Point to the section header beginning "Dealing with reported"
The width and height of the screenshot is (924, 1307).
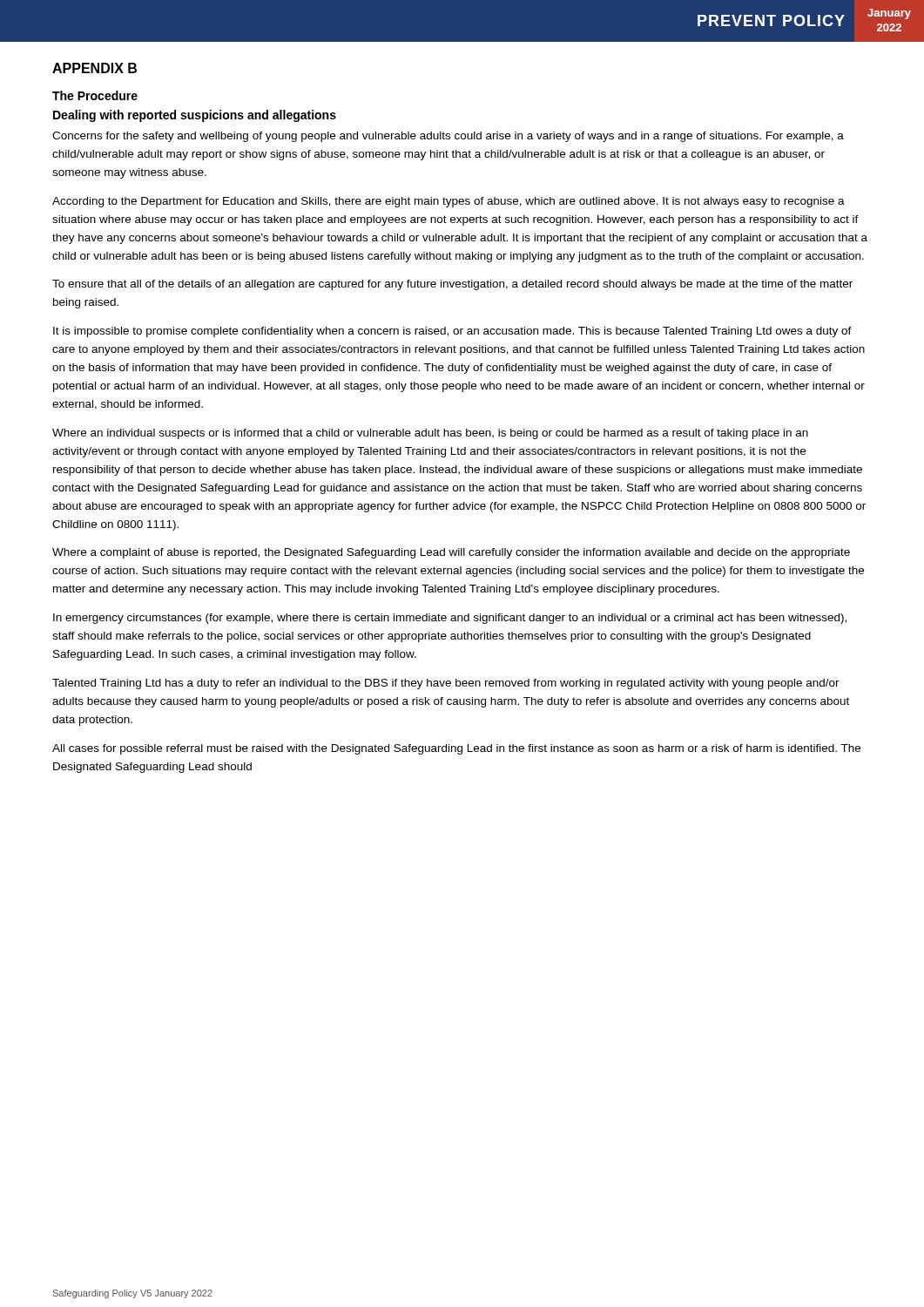pyautogui.click(x=194, y=115)
